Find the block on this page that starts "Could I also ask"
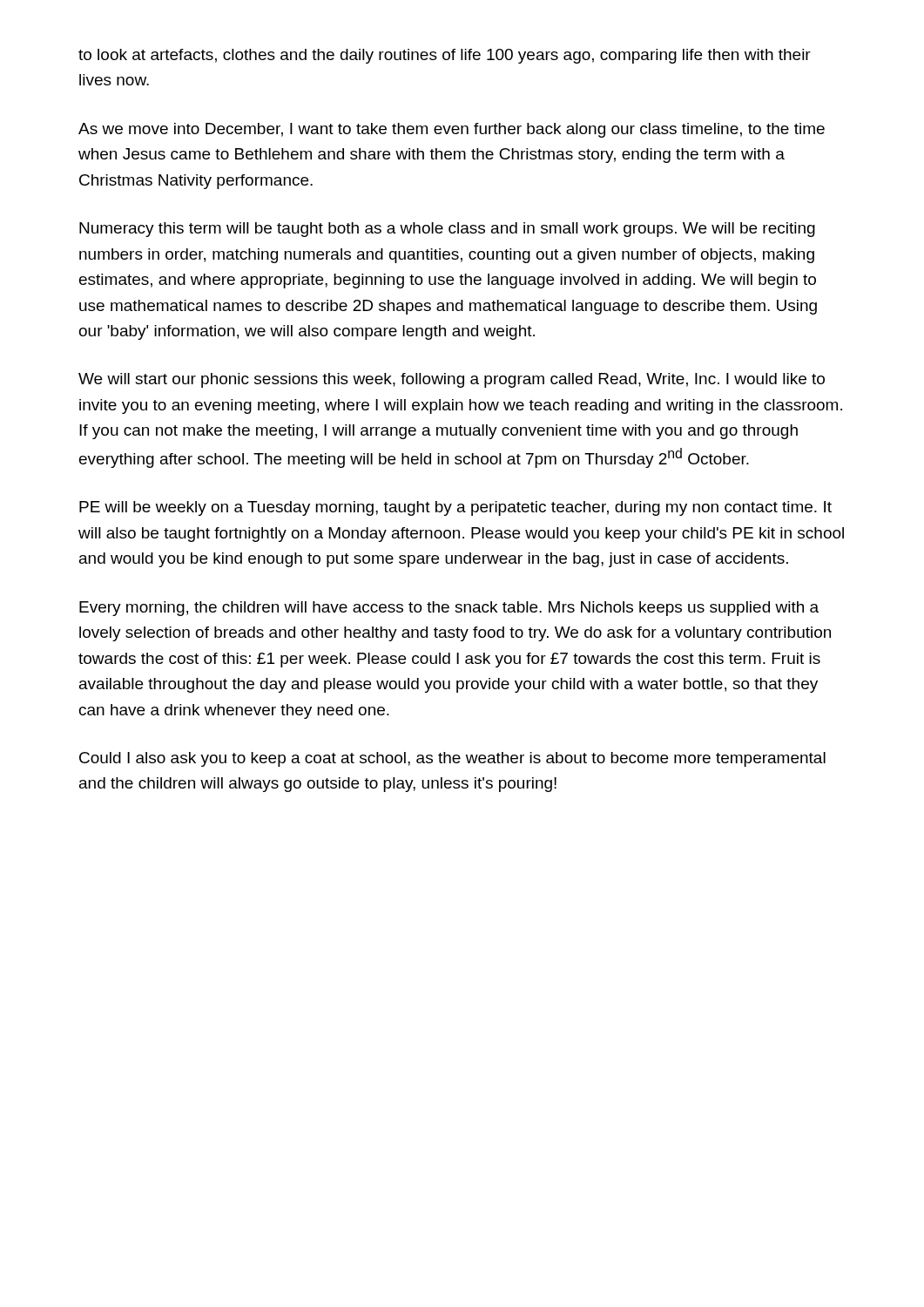Image resolution: width=924 pixels, height=1307 pixels. click(x=452, y=770)
